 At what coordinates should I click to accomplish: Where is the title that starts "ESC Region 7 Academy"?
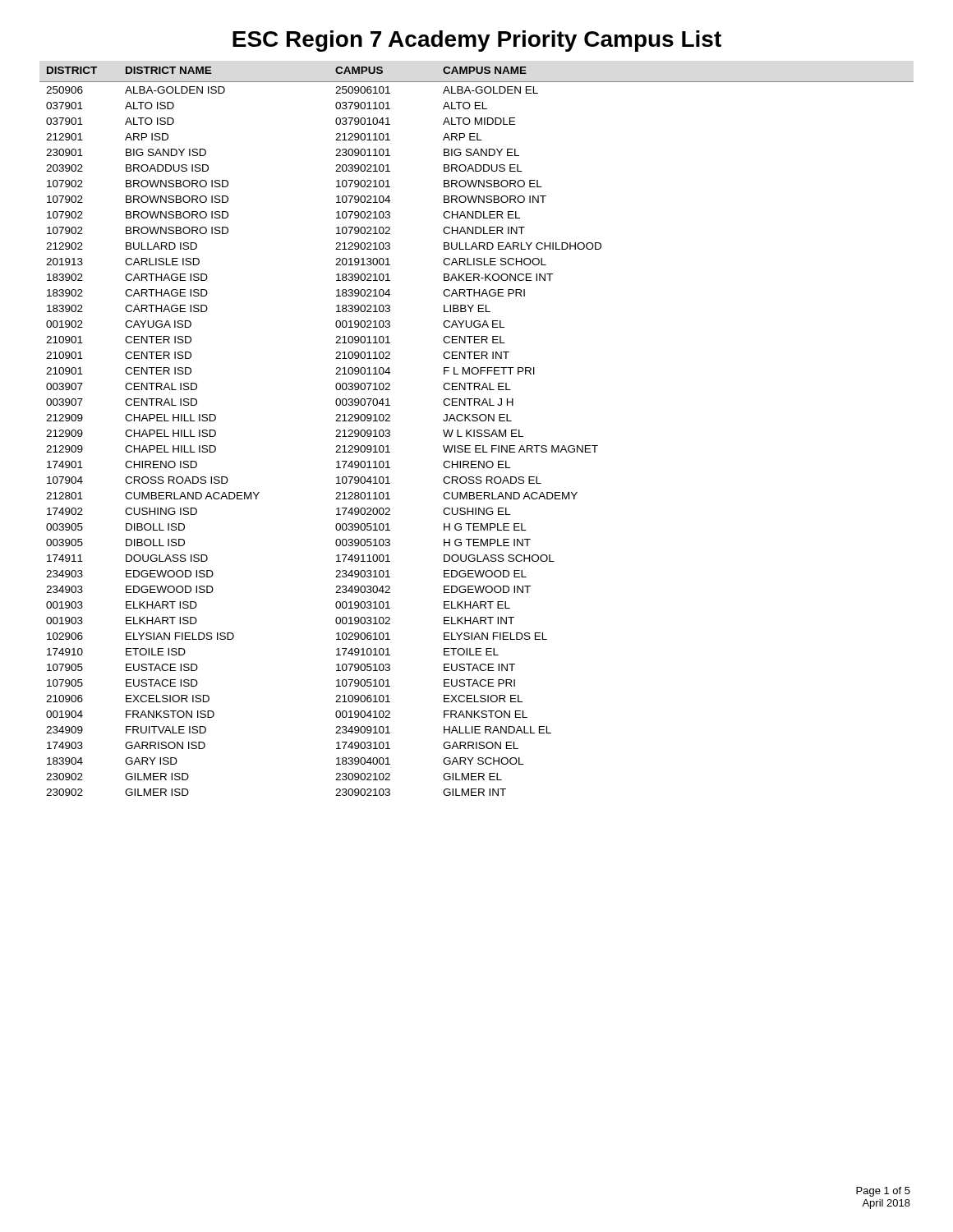click(476, 39)
